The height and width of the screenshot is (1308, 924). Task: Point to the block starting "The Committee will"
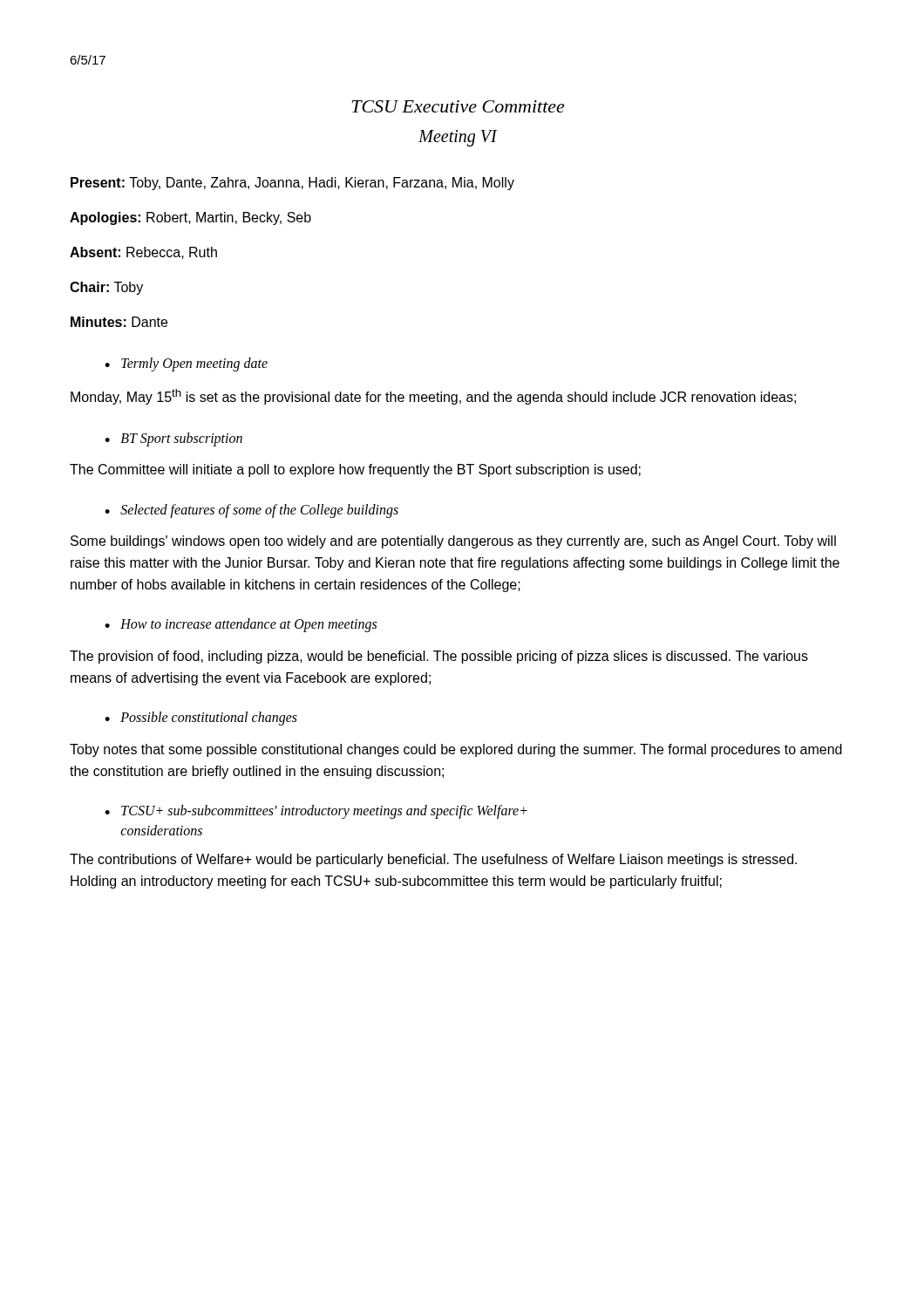(356, 470)
